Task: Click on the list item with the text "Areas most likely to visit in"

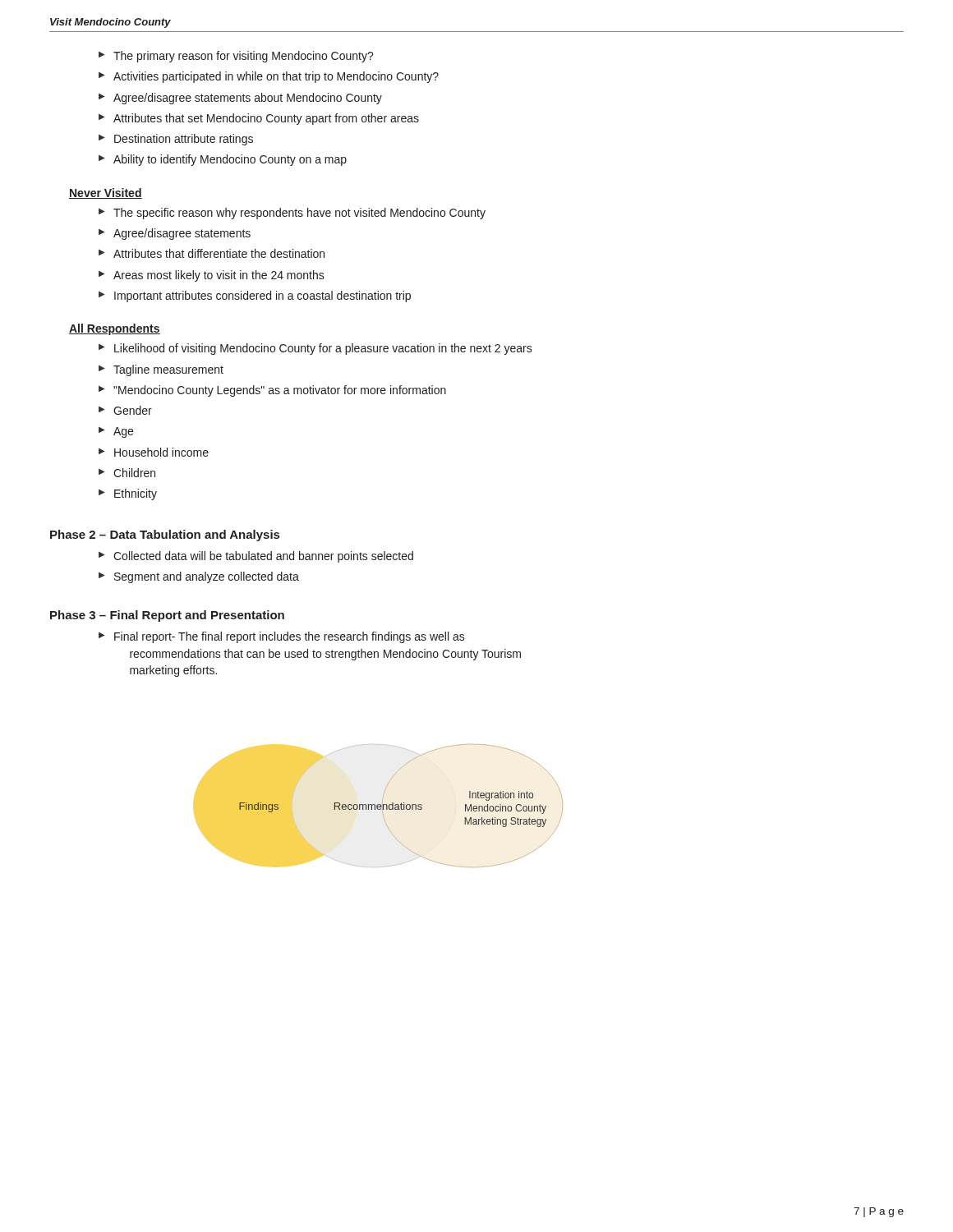Action: (212, 276)
